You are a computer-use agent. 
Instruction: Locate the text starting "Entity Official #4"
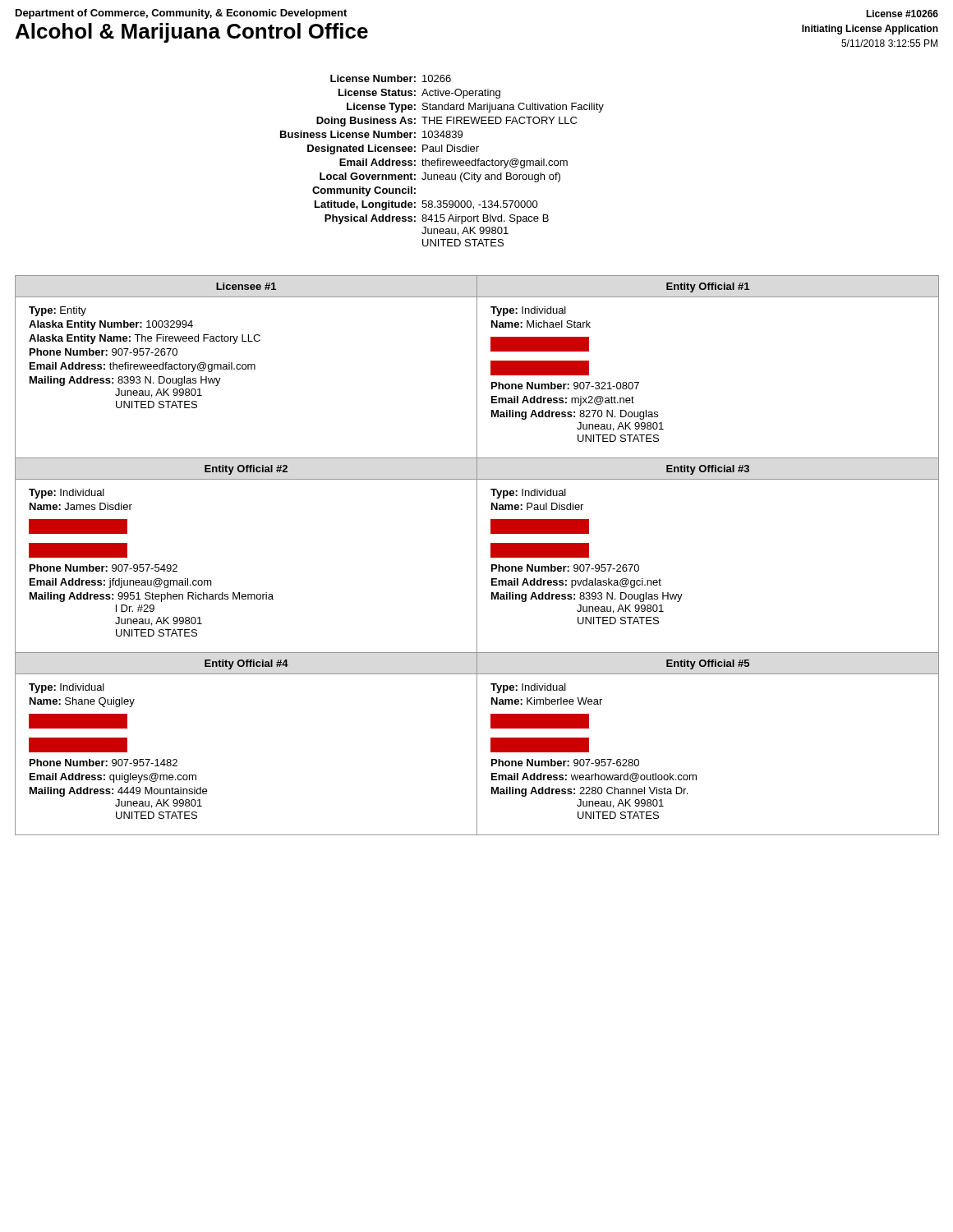pyautogui.click(x=246, y=664)
